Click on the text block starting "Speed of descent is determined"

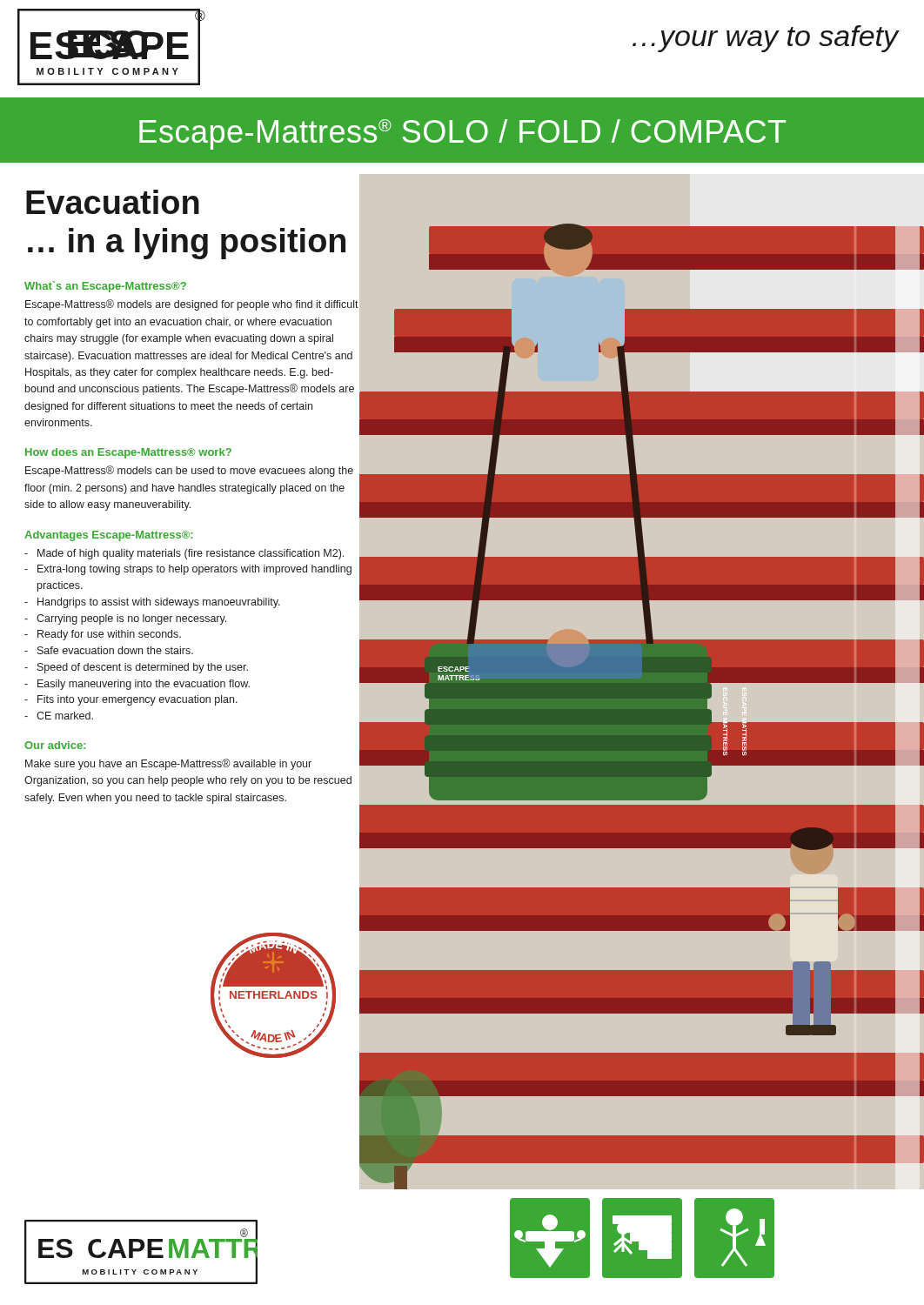(x=137, y=667)
